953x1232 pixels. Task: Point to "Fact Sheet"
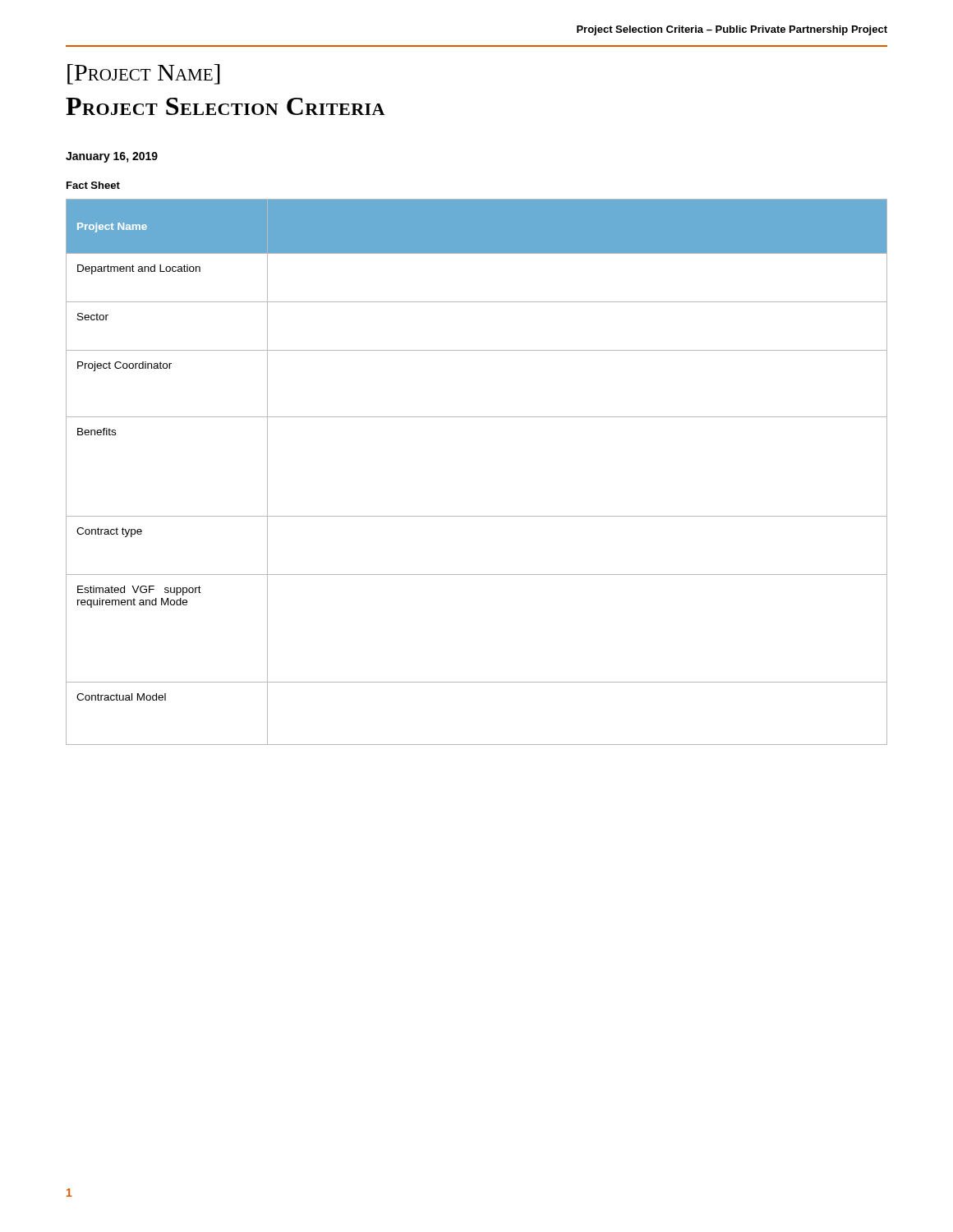(x=93, y=185)
